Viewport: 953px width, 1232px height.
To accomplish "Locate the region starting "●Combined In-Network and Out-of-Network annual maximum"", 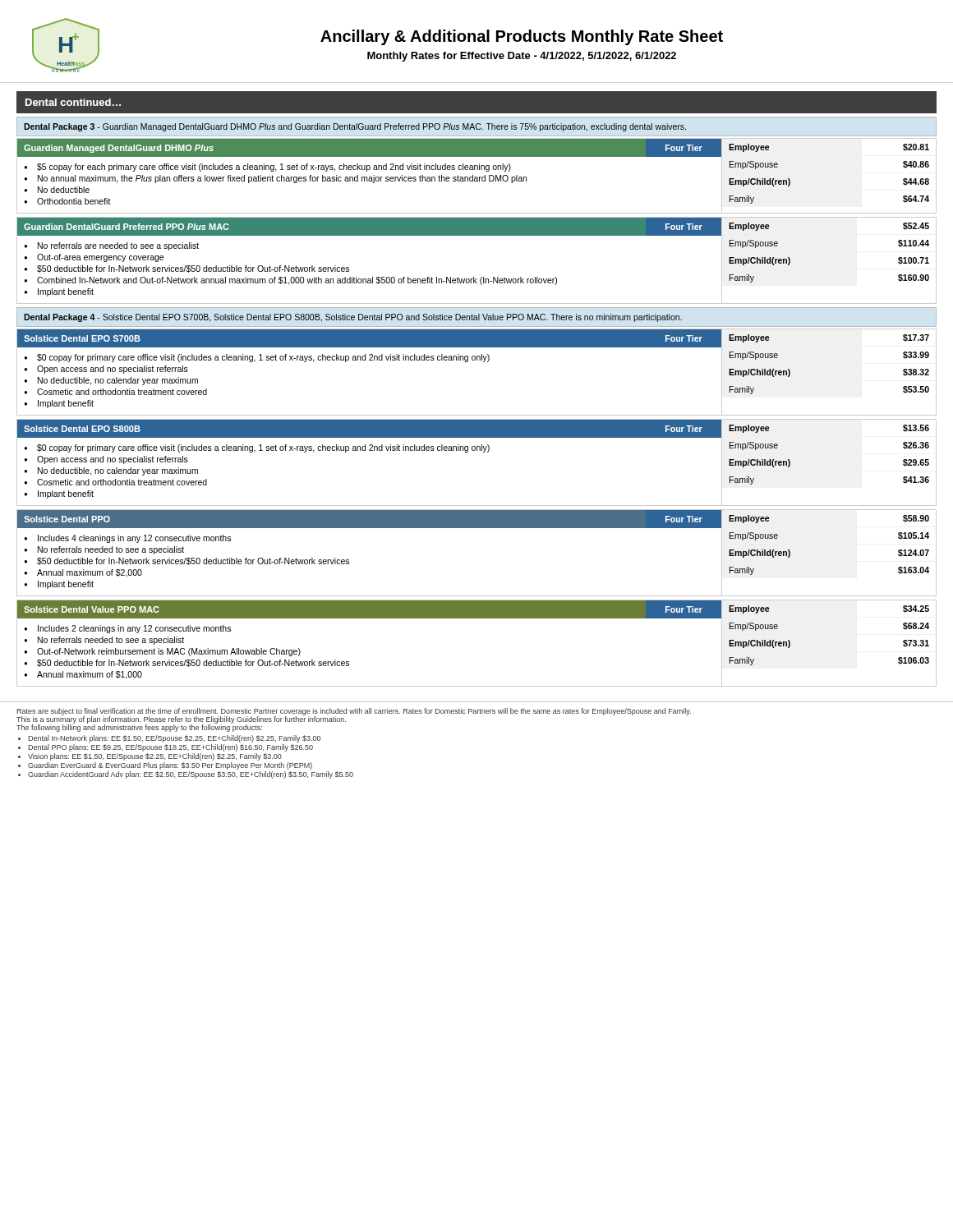I will (x=291, y=280).
